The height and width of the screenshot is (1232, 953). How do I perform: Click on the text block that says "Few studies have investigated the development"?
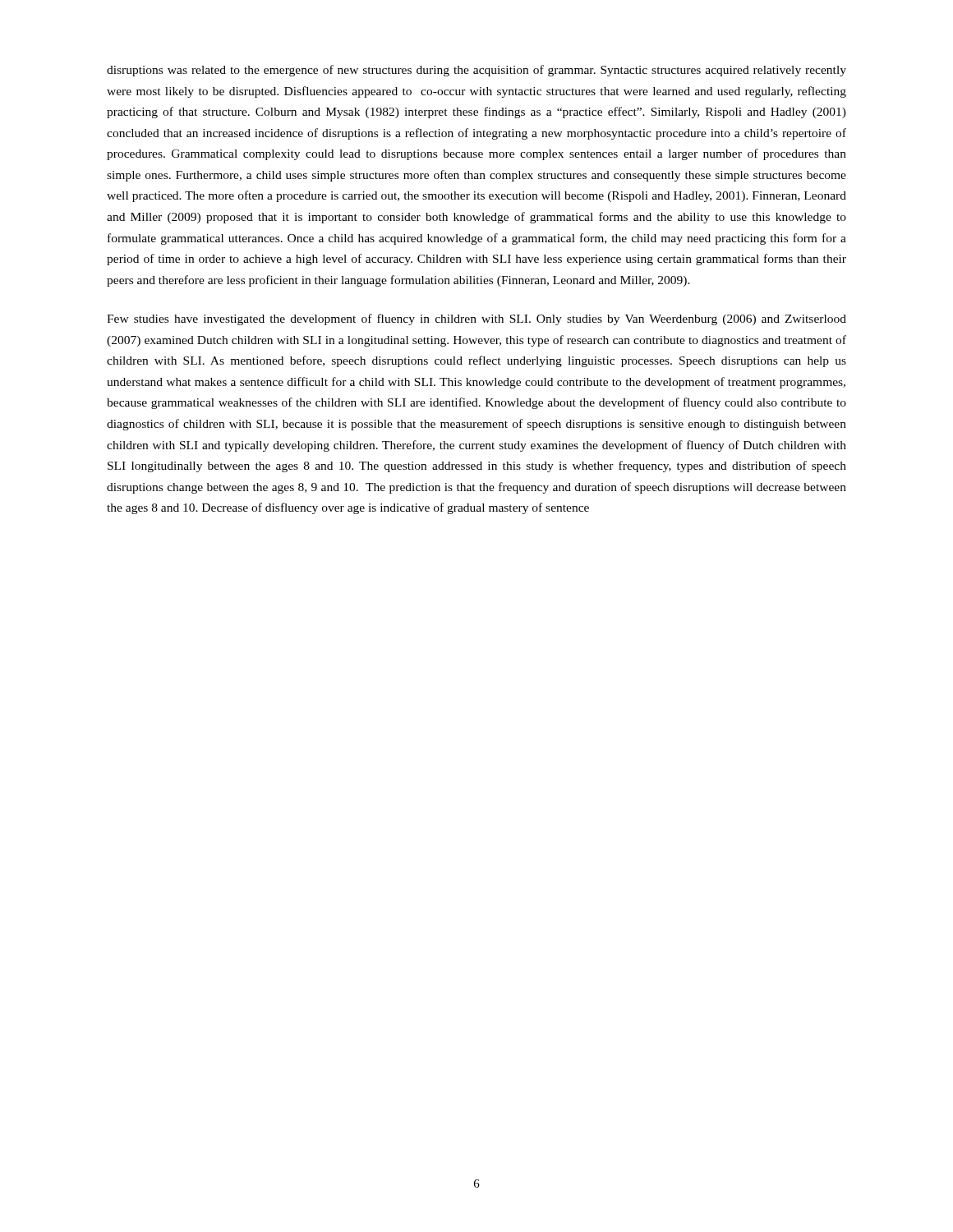476,413
